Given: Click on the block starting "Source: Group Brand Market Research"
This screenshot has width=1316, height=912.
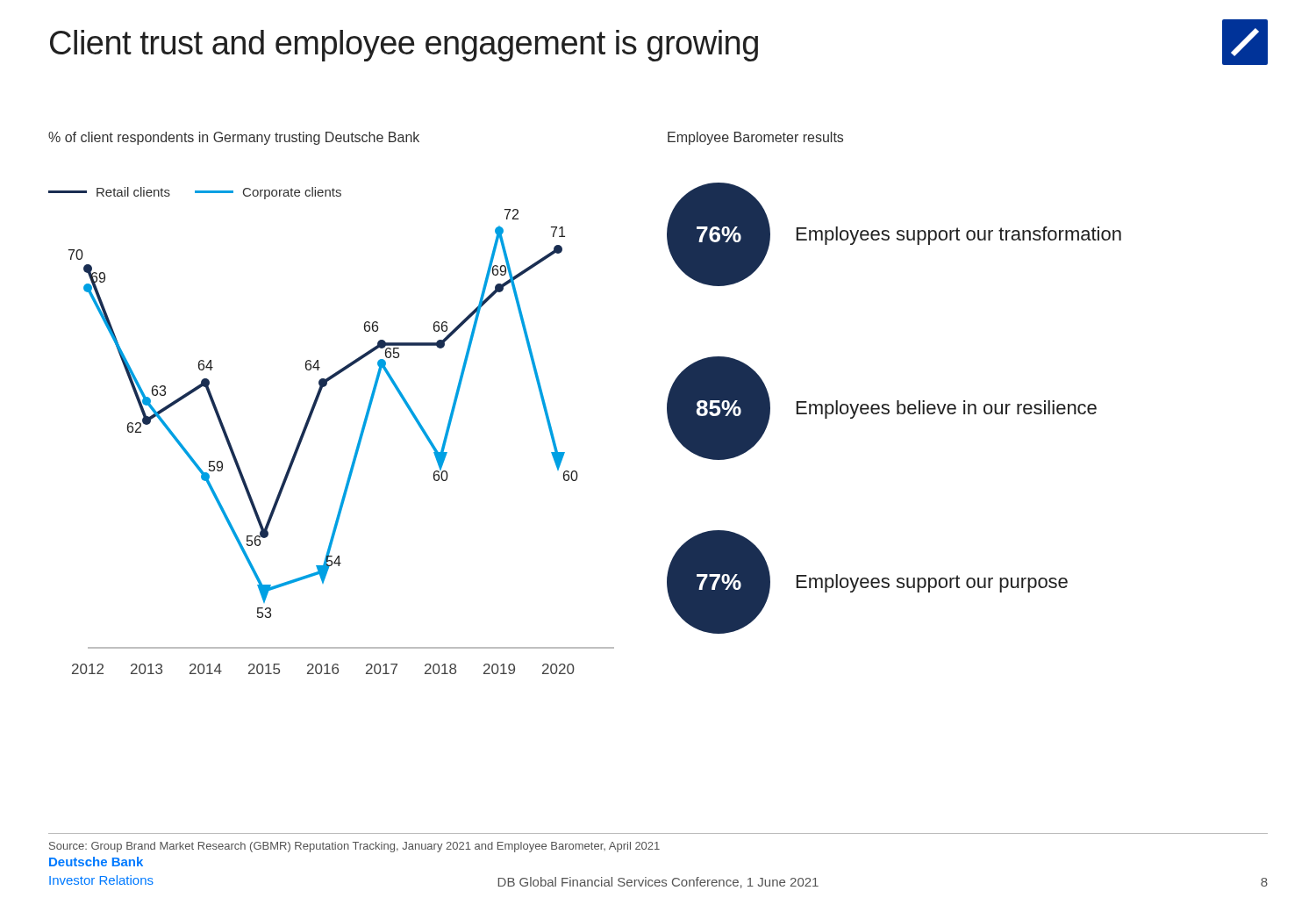Looking at the screenshot, I should pos(354,846).
